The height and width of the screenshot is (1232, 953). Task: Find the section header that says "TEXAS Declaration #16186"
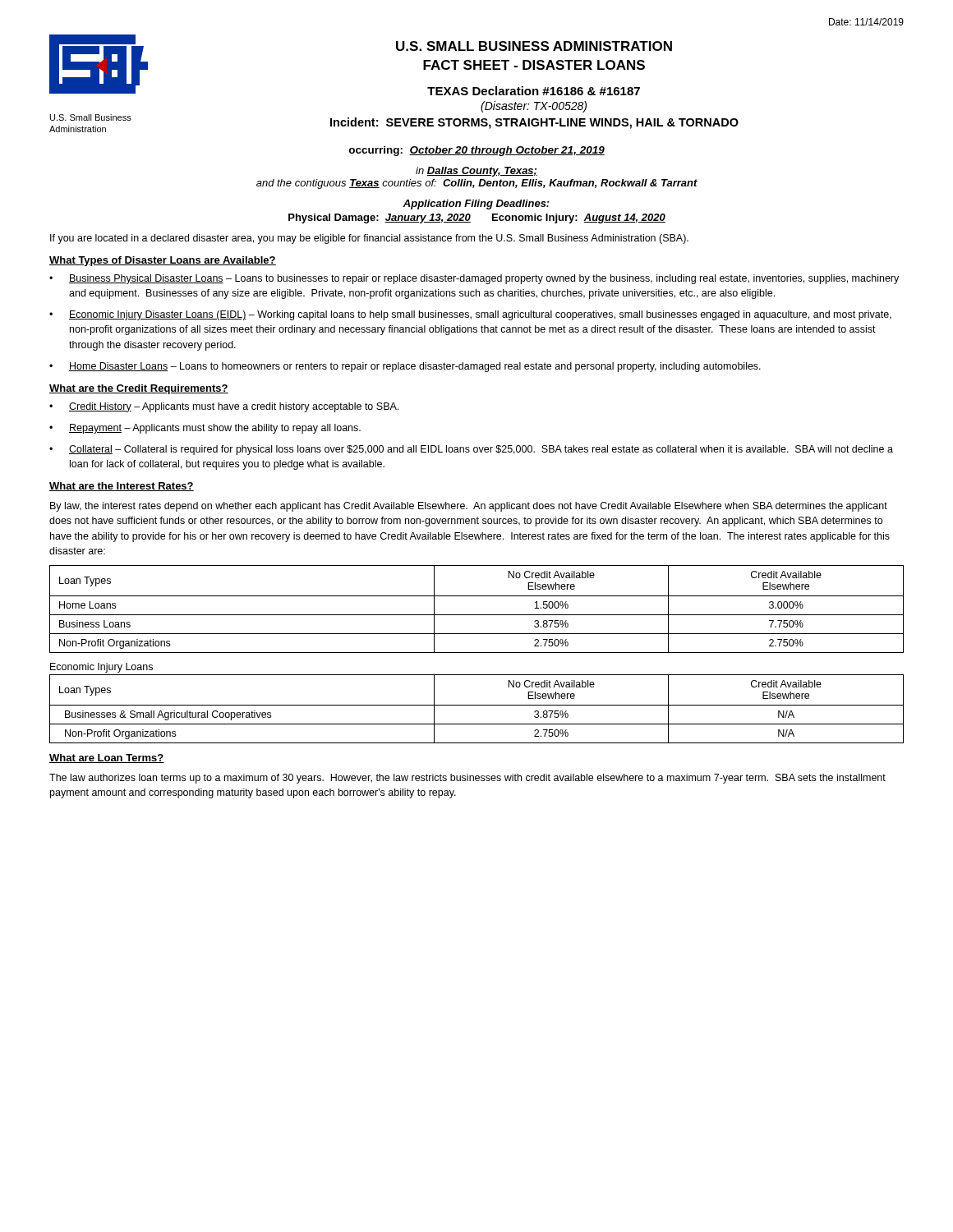click(x=534, y=91)
